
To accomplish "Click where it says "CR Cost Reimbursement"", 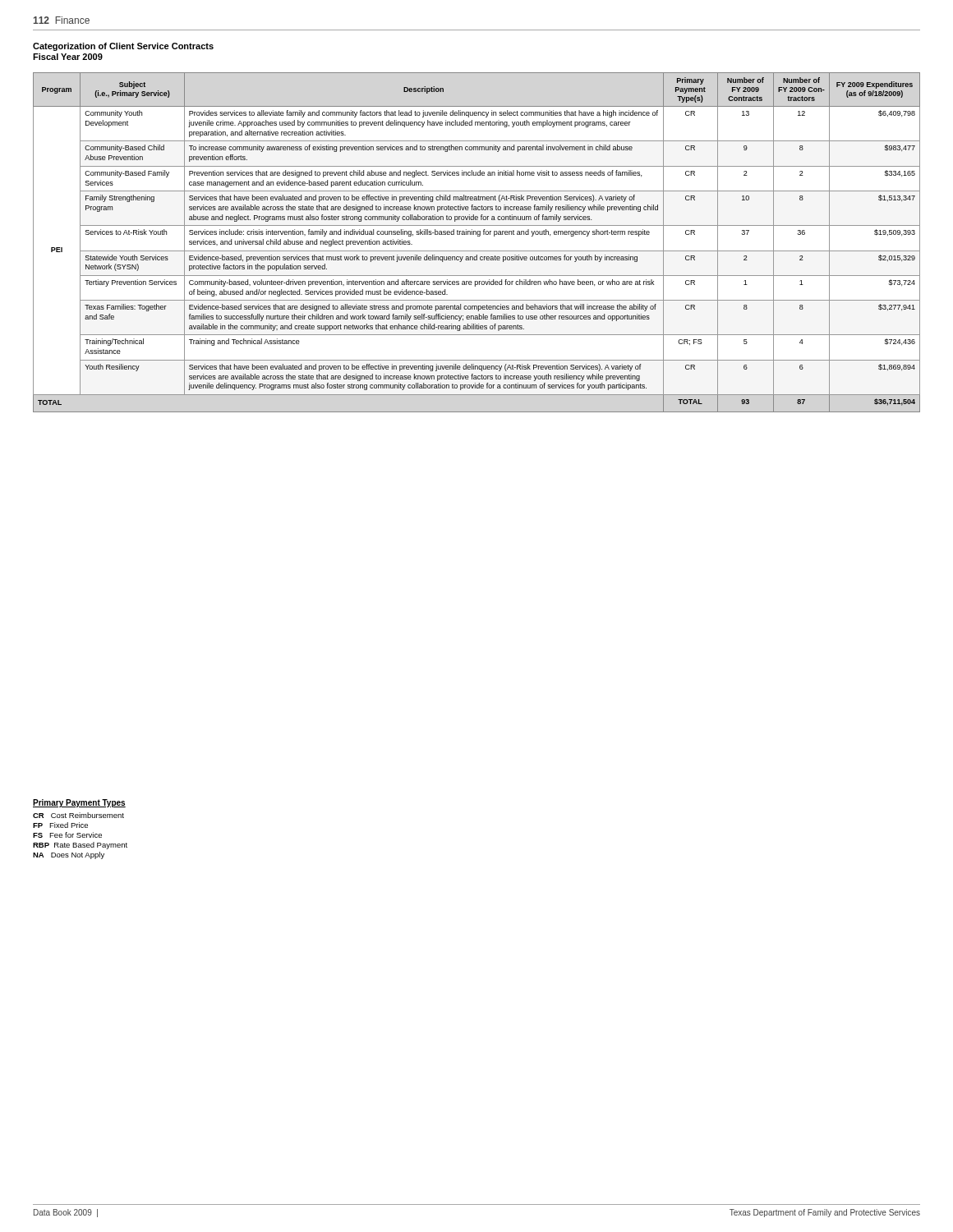I will (78, 815).
